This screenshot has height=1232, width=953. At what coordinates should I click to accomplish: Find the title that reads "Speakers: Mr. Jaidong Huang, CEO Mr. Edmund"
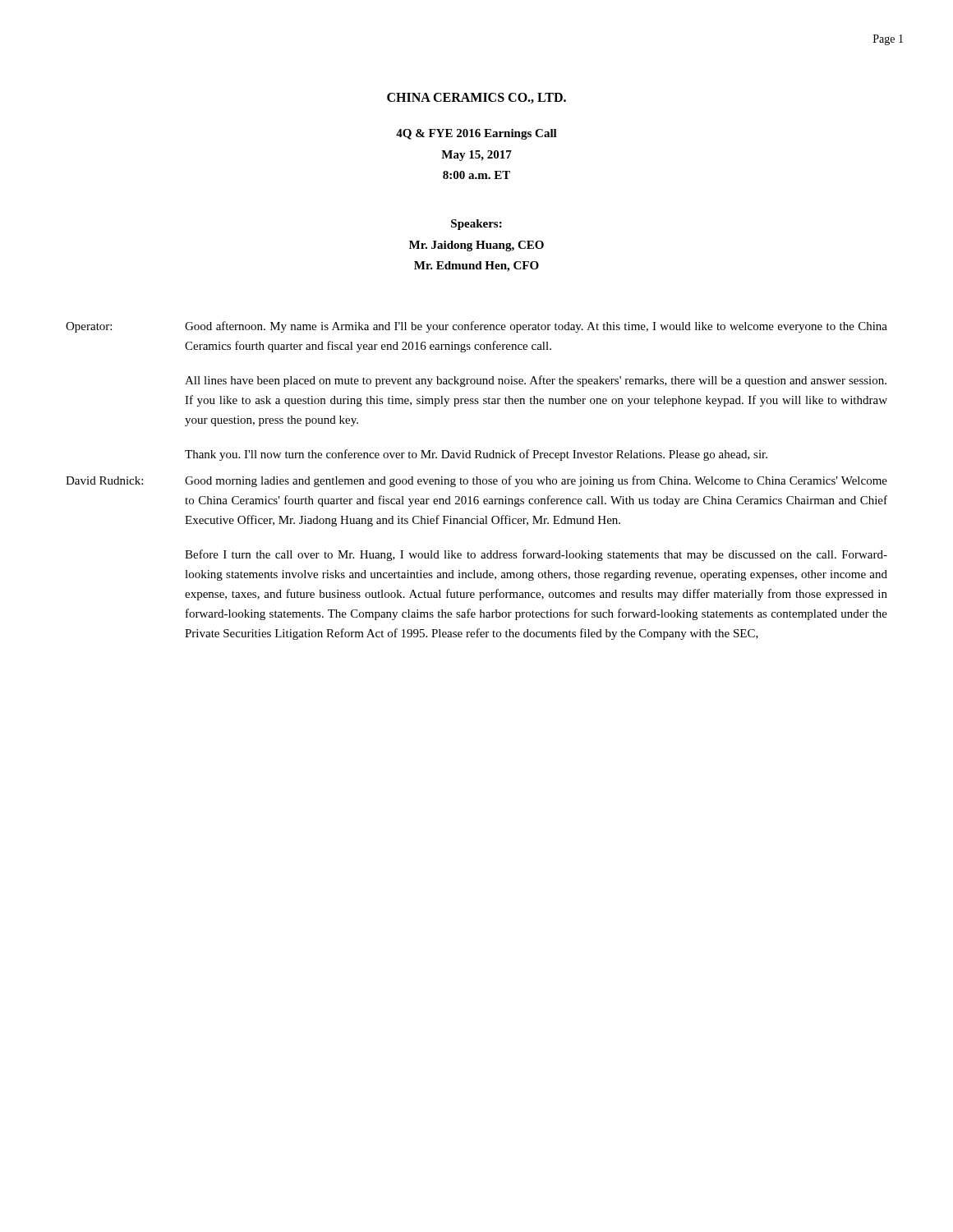tap(476, 245)
